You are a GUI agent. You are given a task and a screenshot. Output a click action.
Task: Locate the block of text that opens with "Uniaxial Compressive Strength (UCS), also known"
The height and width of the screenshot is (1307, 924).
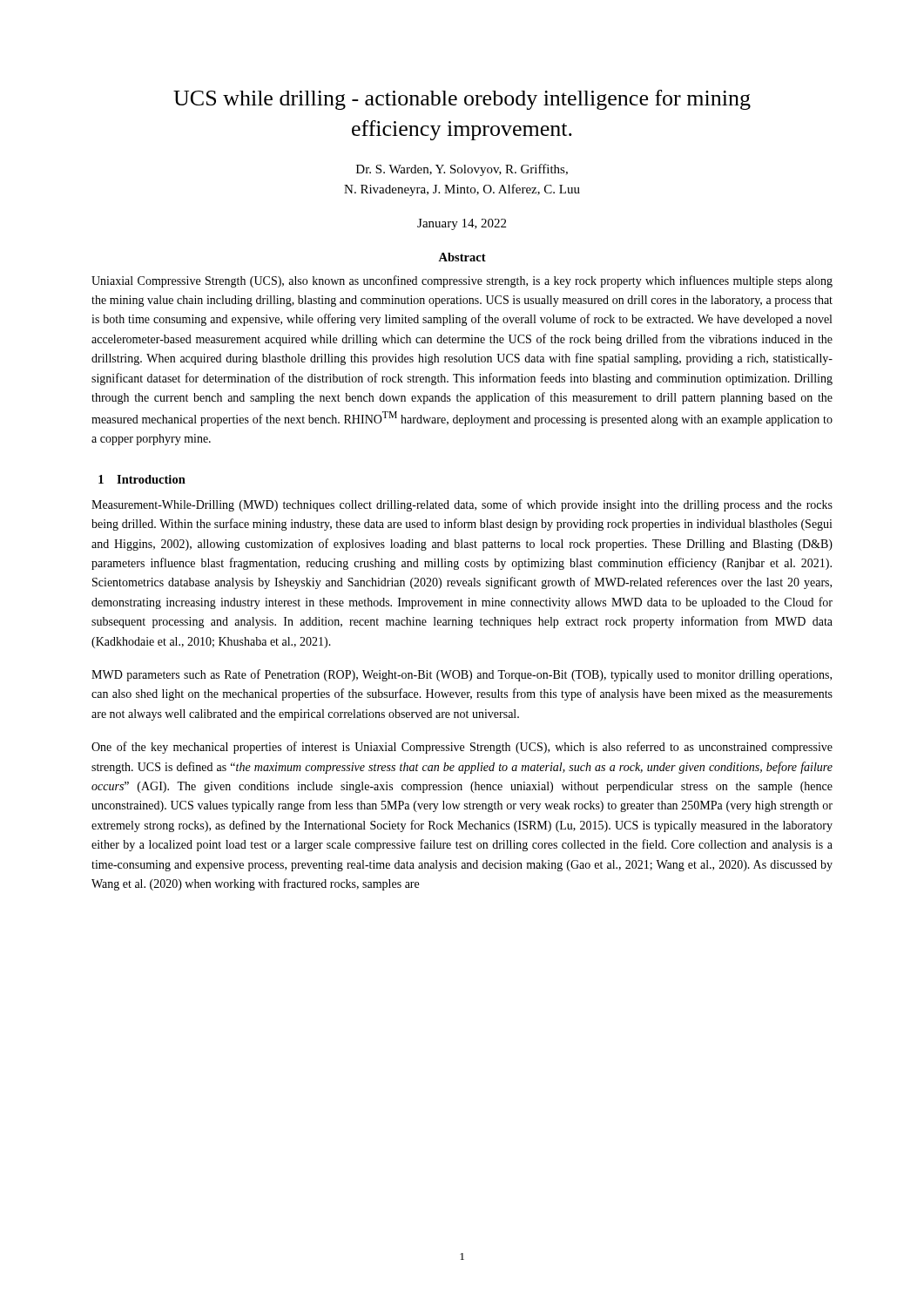(462, 360)
